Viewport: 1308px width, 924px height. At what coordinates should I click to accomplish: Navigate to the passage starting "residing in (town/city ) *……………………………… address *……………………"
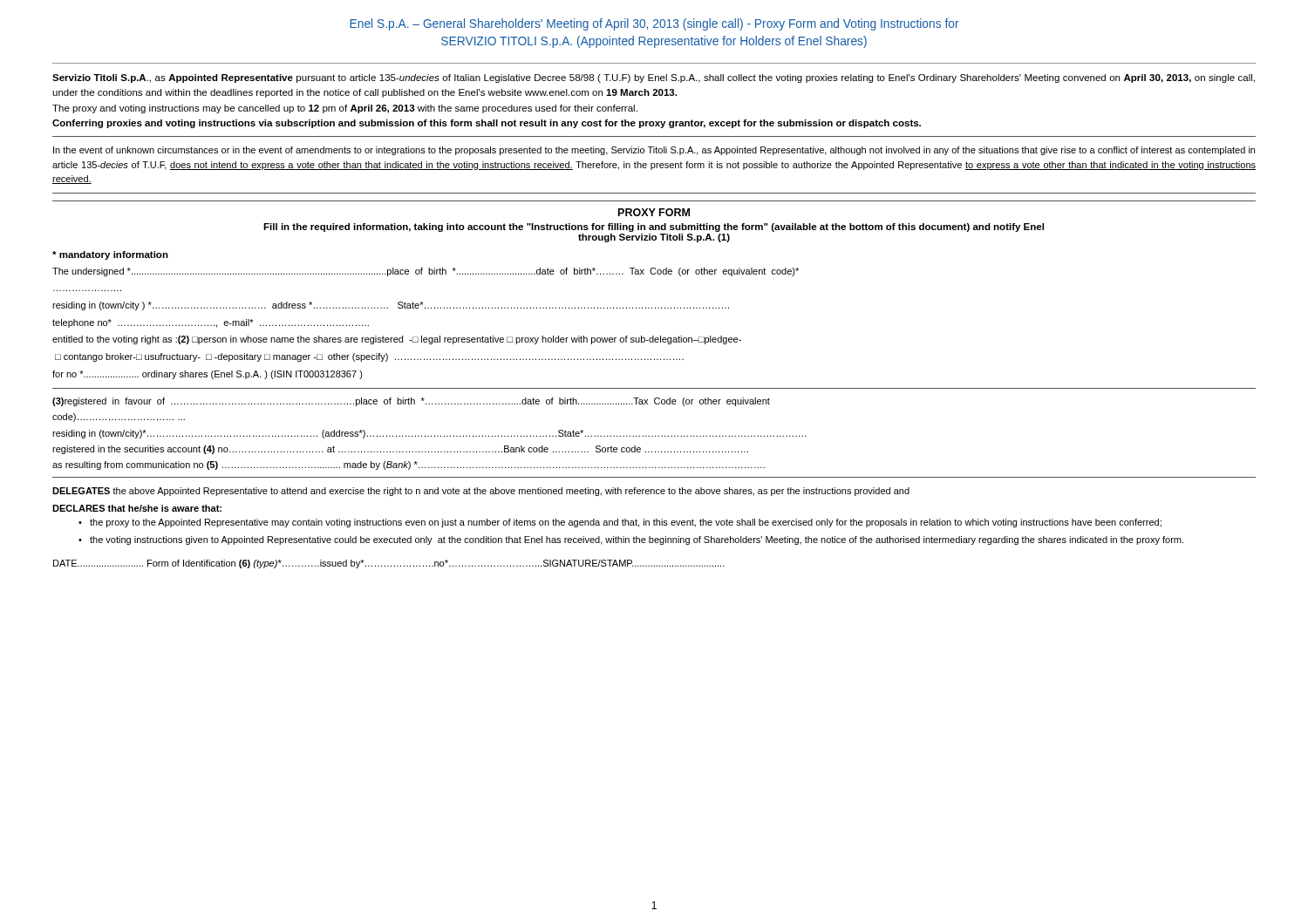point(391,305)
